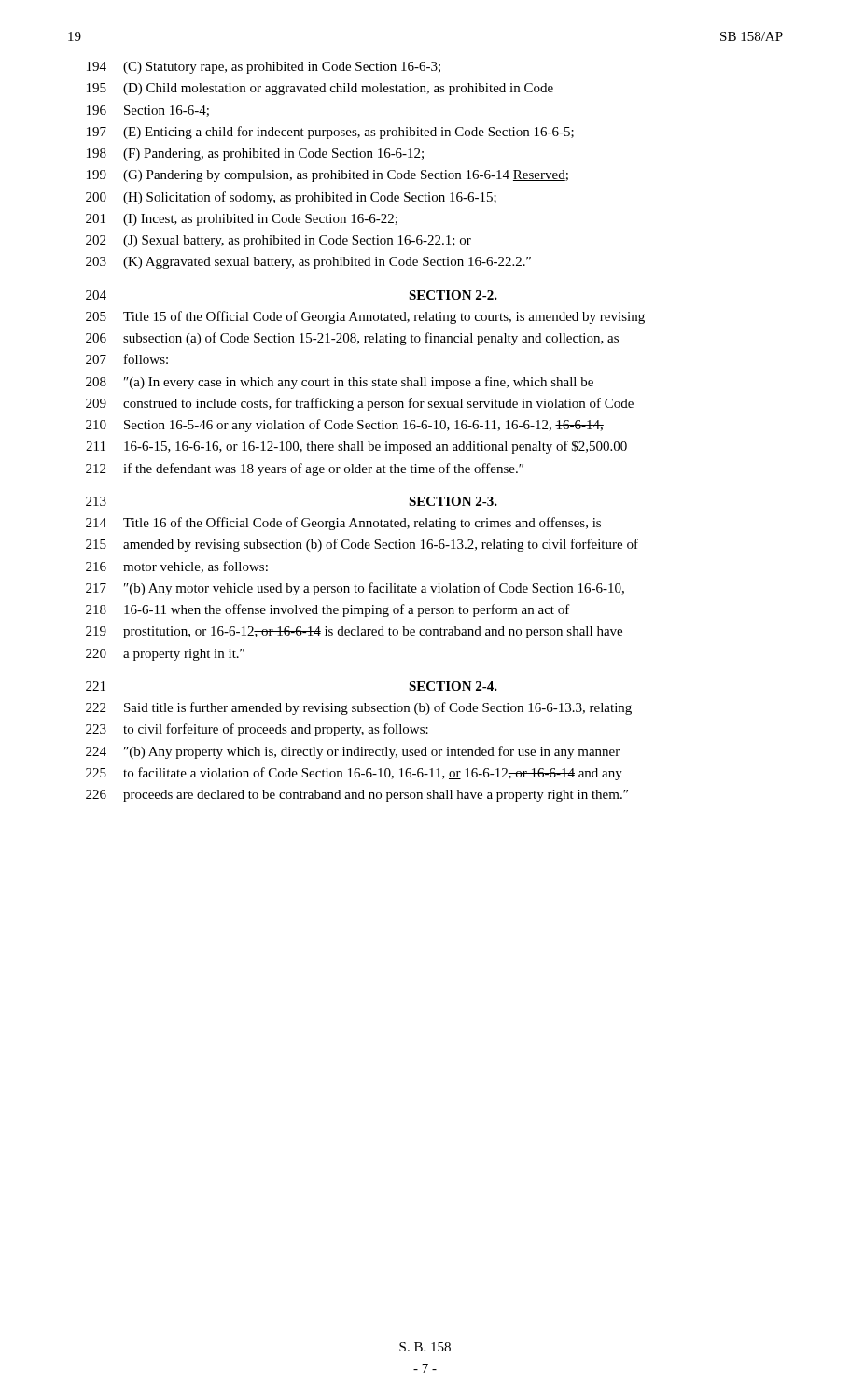
Task: Select the list item that reads "200 (H) Solicitation of"
Action: [425, 197]
